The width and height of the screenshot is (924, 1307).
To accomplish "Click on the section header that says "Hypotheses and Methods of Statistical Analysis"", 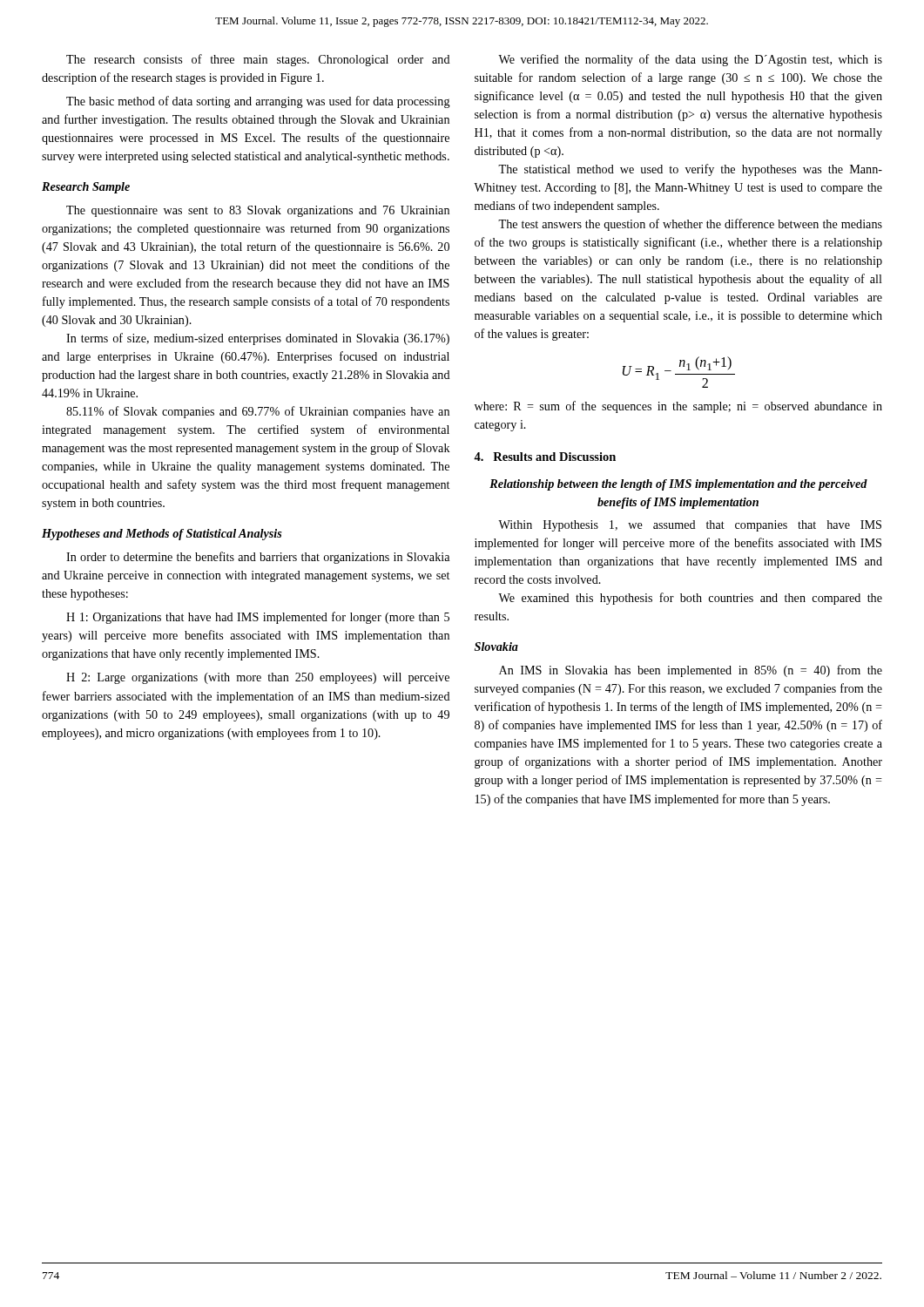I will tap(162, 534).
